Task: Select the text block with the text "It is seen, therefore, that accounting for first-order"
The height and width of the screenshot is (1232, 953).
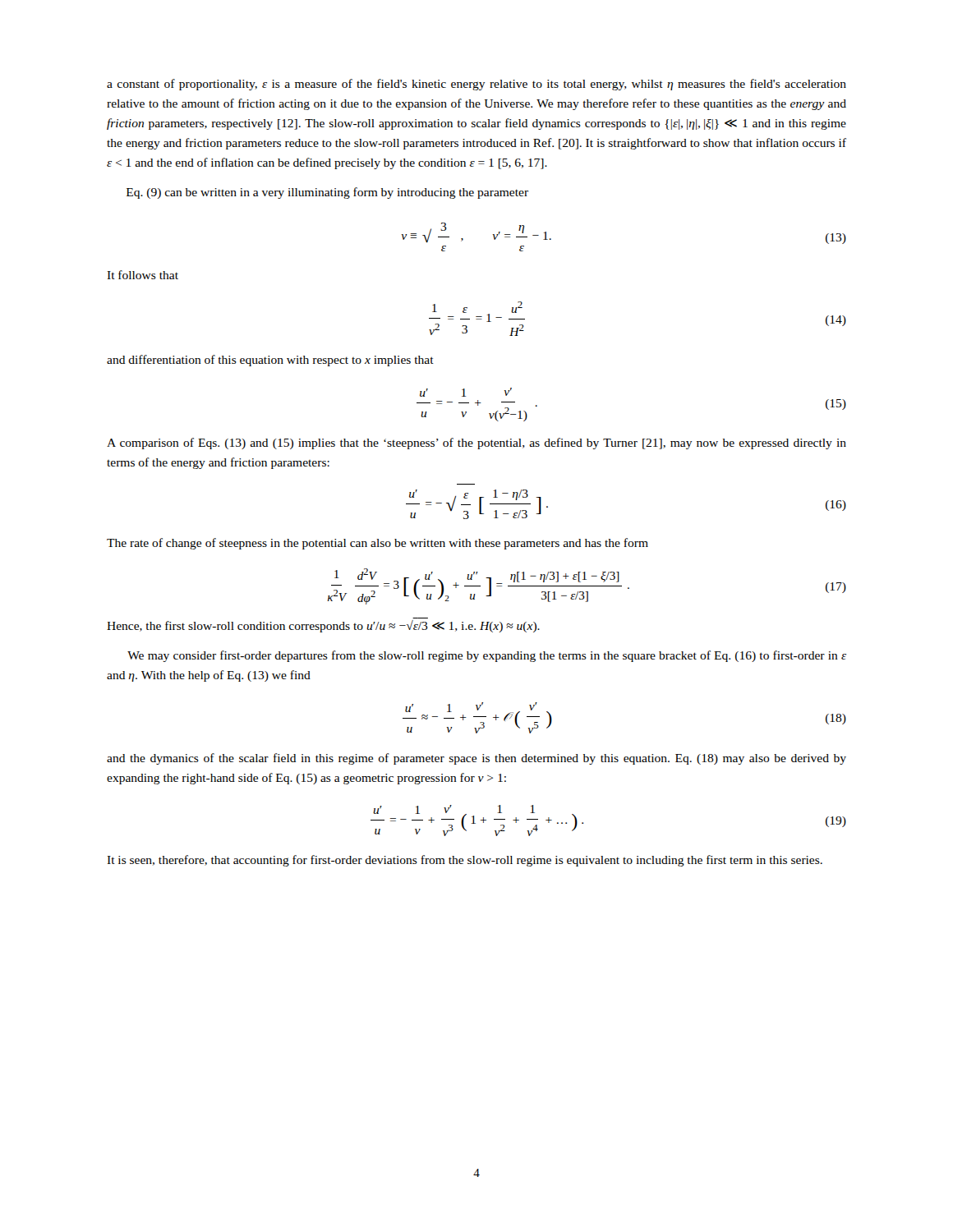Action: click(x=465, y=859)
